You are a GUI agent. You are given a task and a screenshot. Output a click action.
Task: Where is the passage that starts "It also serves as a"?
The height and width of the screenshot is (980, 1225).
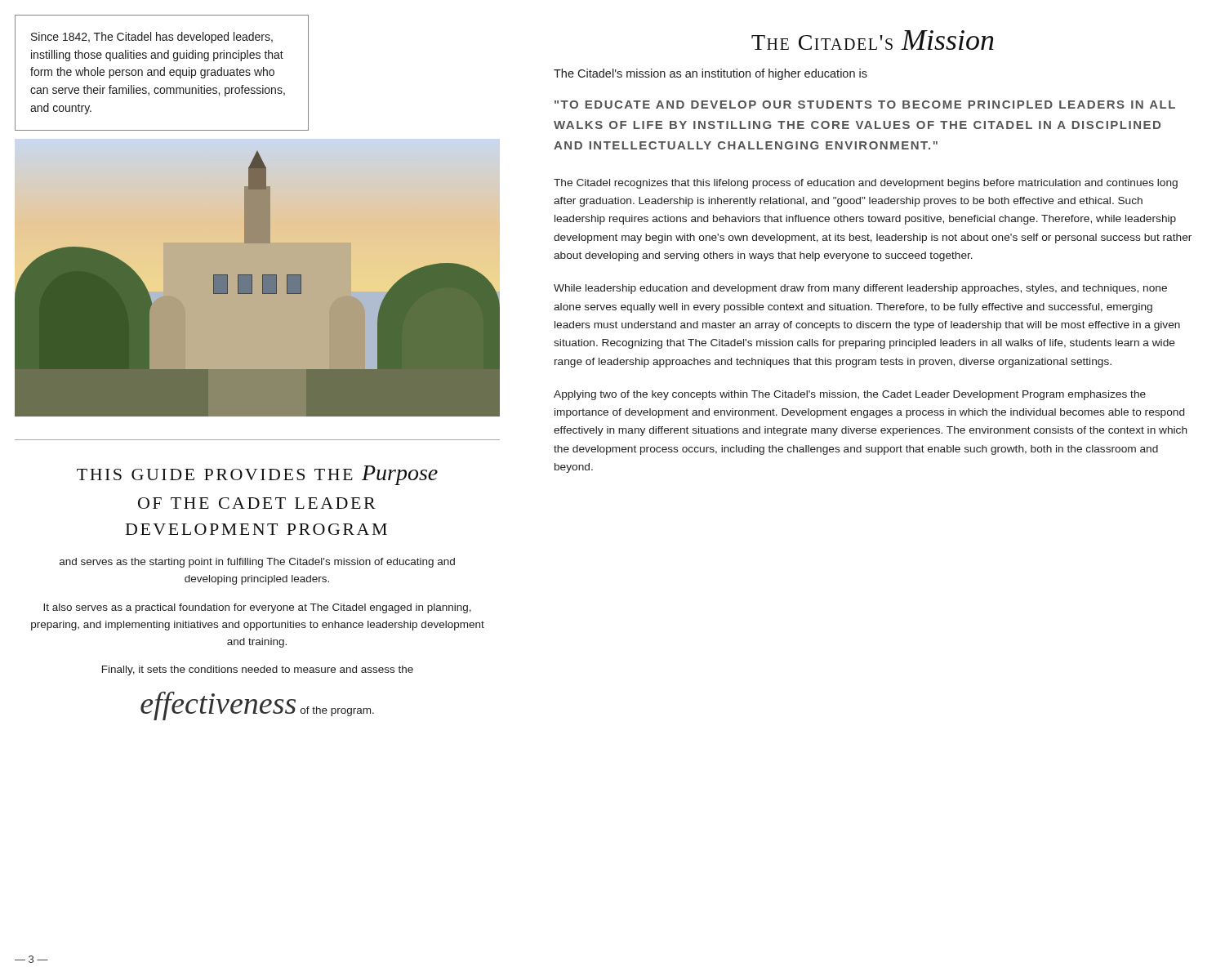tap(257, 624)
